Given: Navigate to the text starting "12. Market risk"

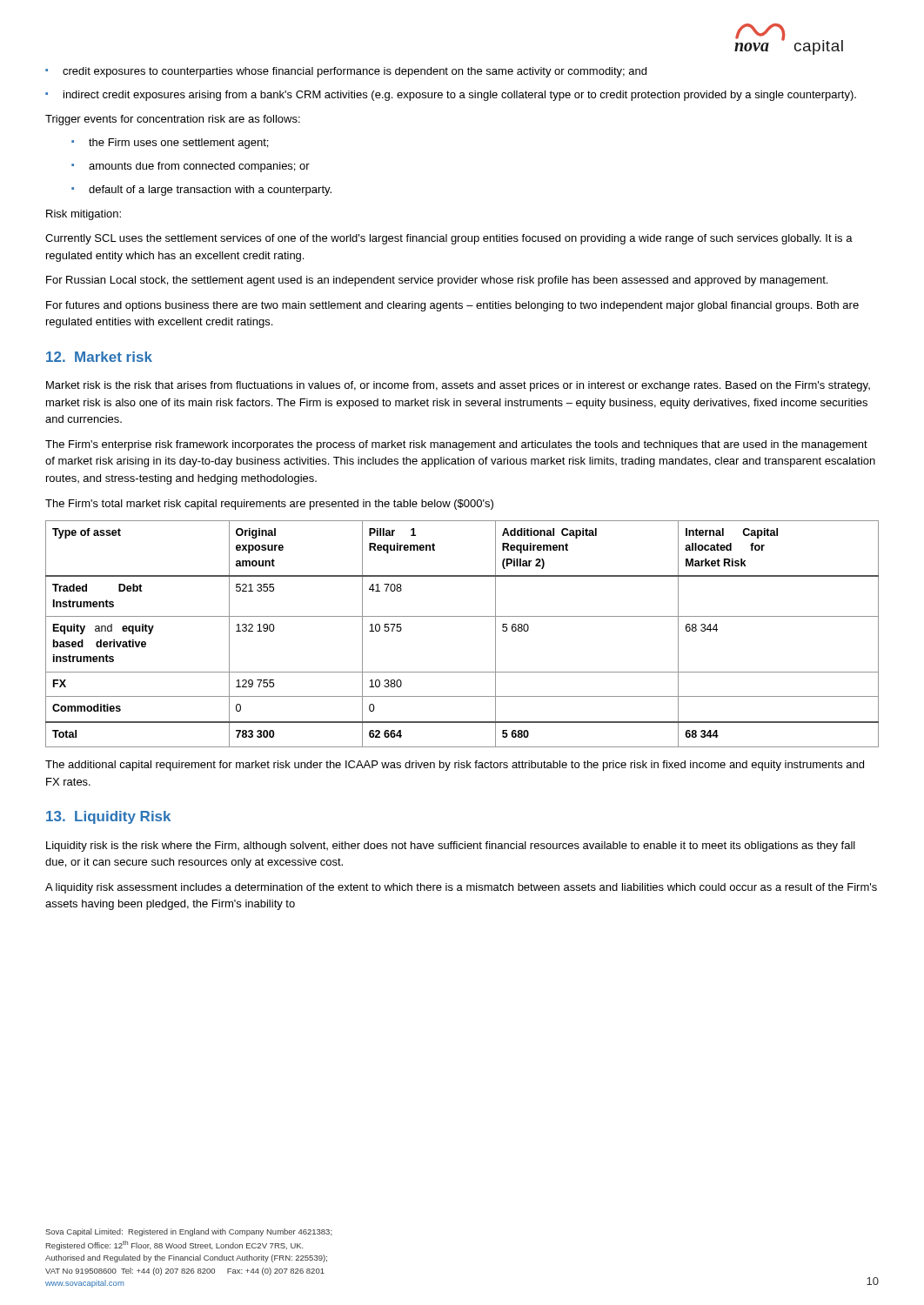Looking at the screenshot, I should (99, 357).
